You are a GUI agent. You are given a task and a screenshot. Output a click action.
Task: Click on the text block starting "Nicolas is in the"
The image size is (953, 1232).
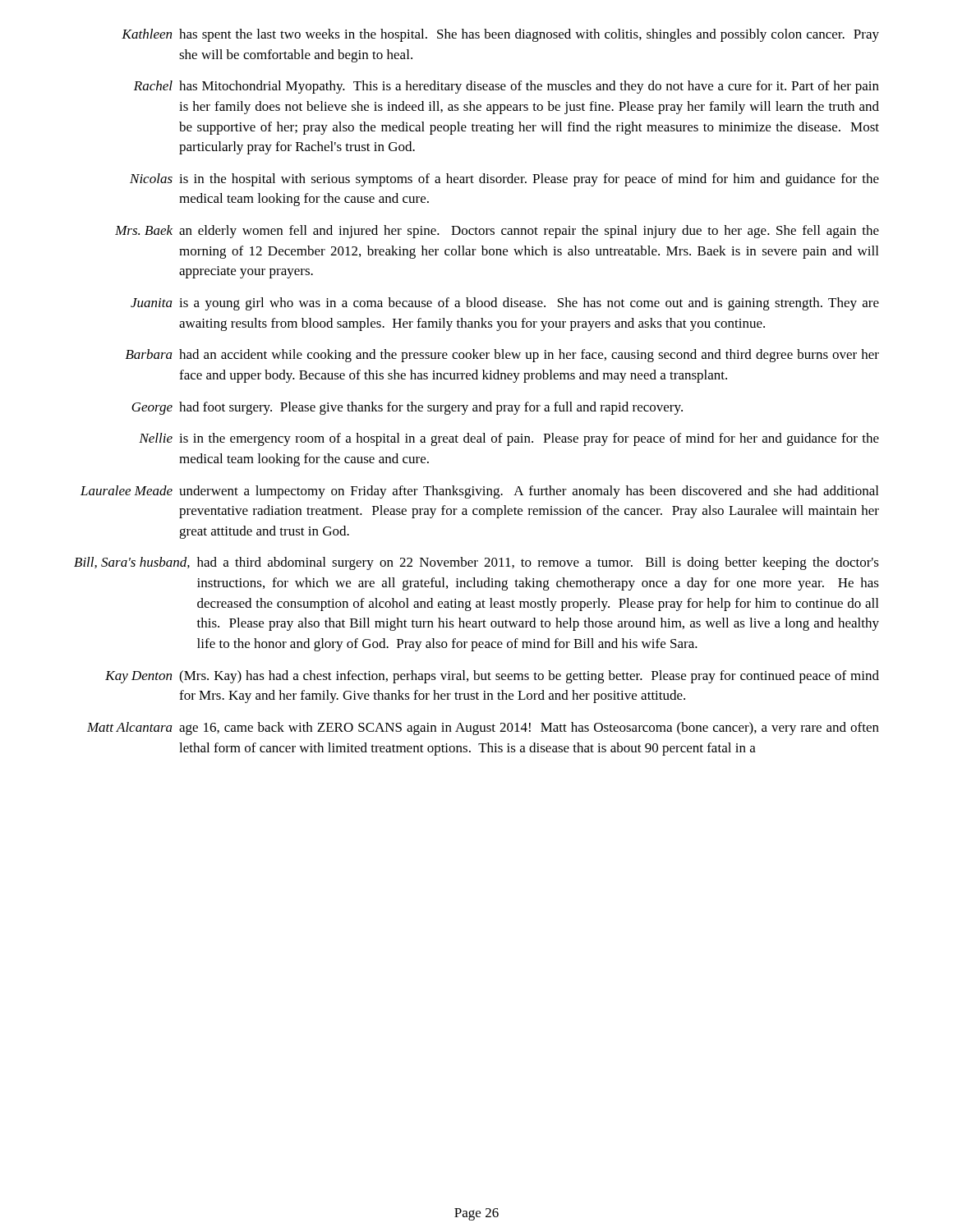coord(476,189)
